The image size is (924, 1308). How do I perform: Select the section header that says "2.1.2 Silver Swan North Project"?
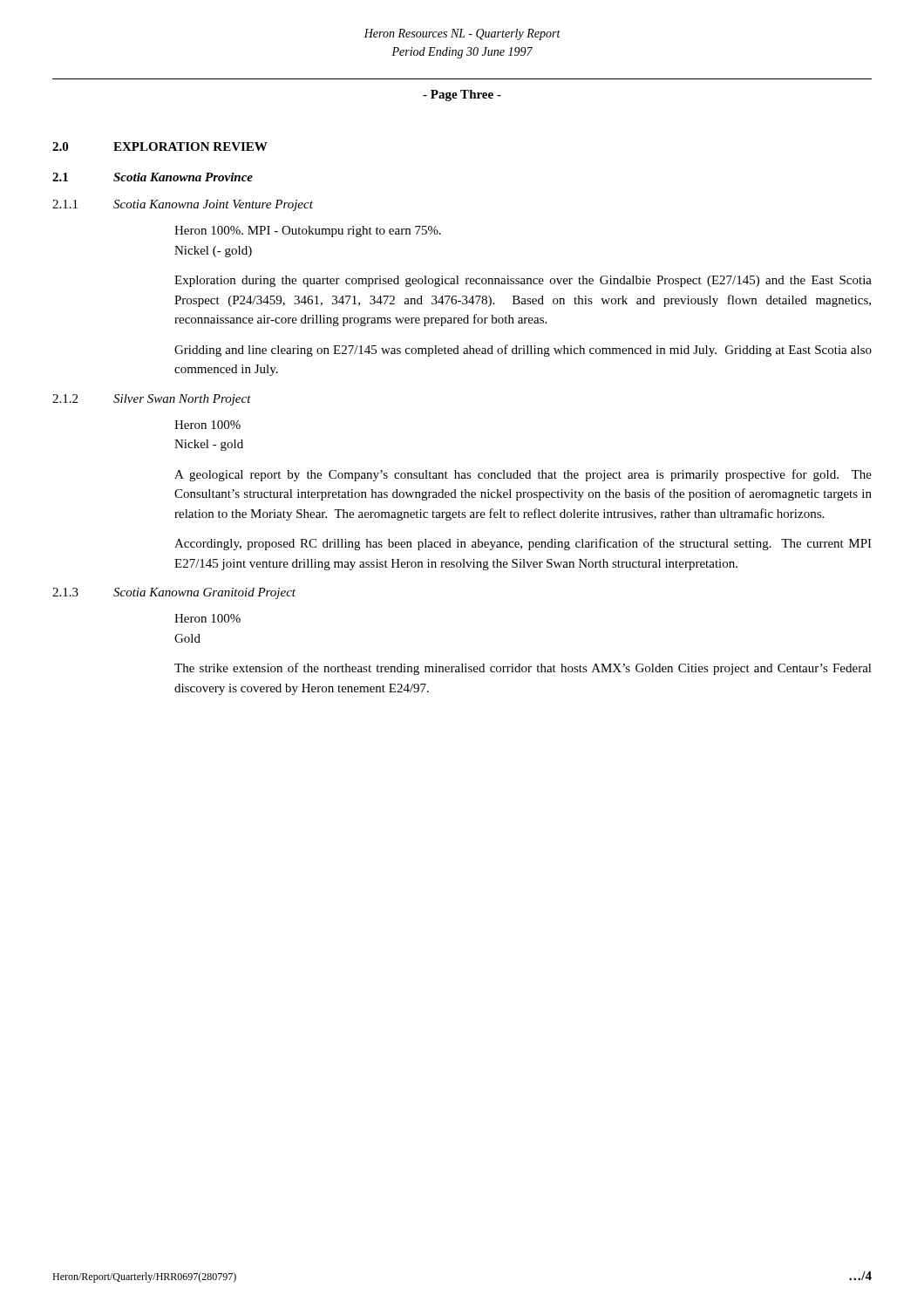(151, 398)
